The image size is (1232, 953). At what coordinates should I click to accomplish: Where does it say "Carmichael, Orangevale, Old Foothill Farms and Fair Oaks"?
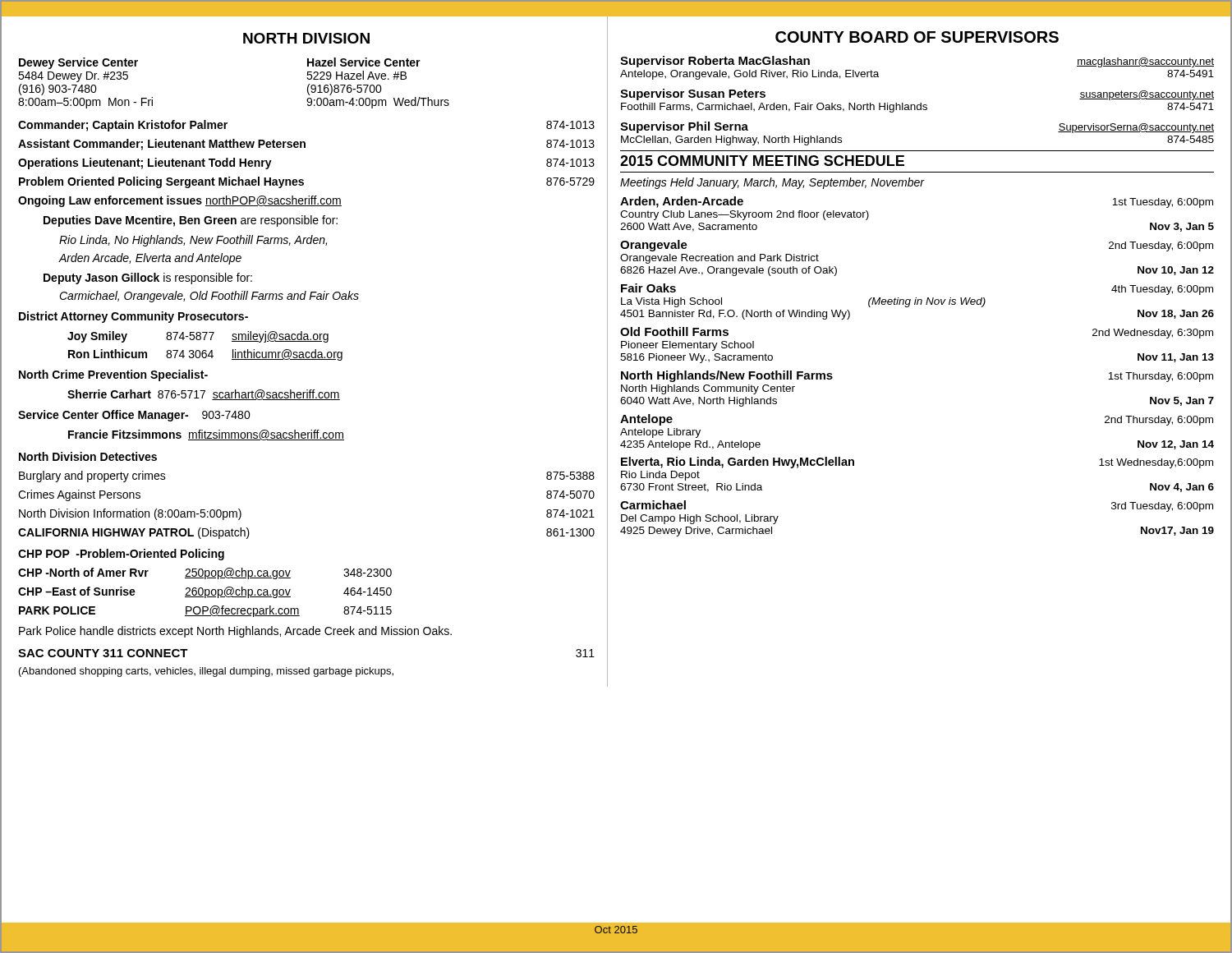(209, 296)
